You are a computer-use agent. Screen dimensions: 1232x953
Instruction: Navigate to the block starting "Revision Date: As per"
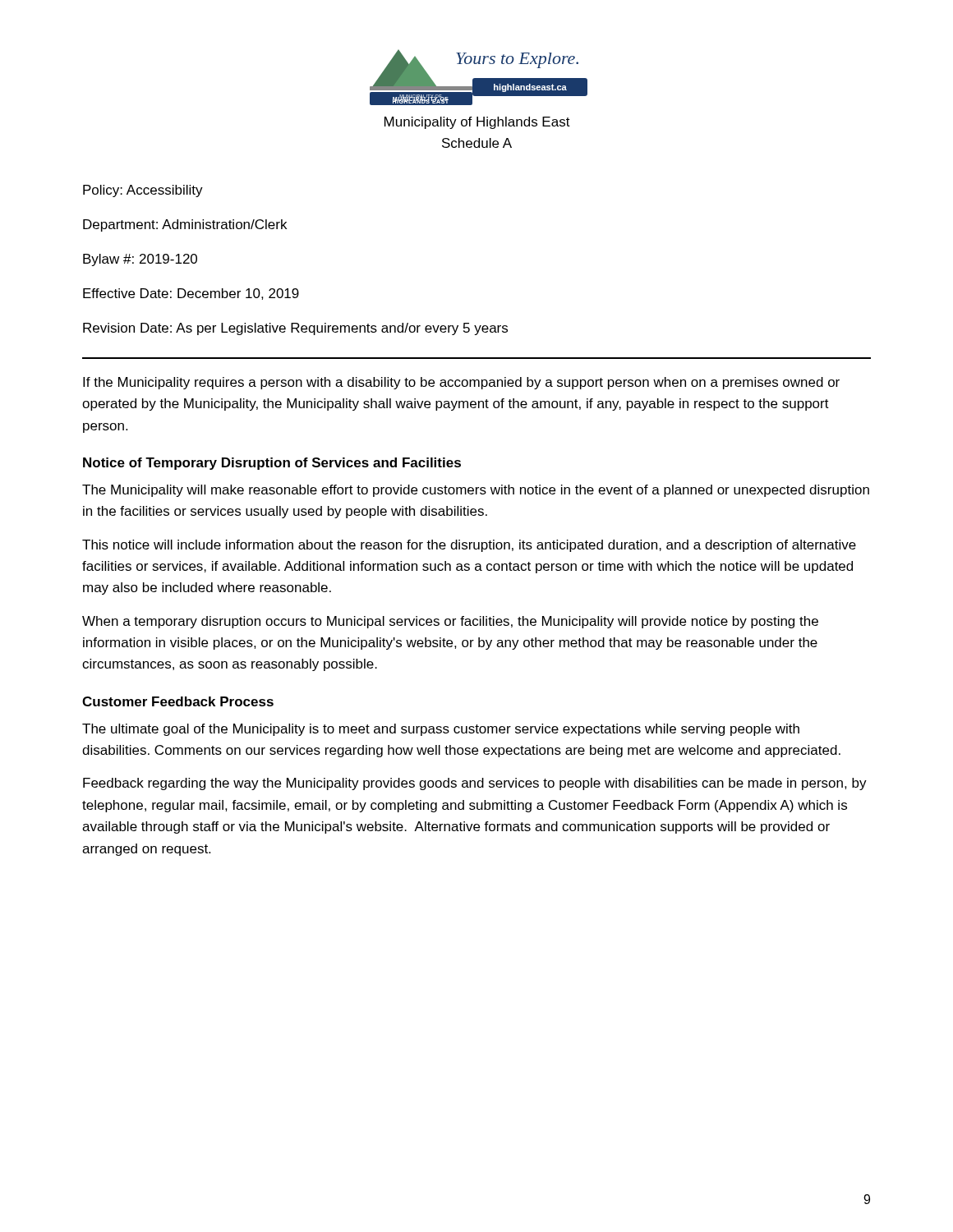[295, 328]
